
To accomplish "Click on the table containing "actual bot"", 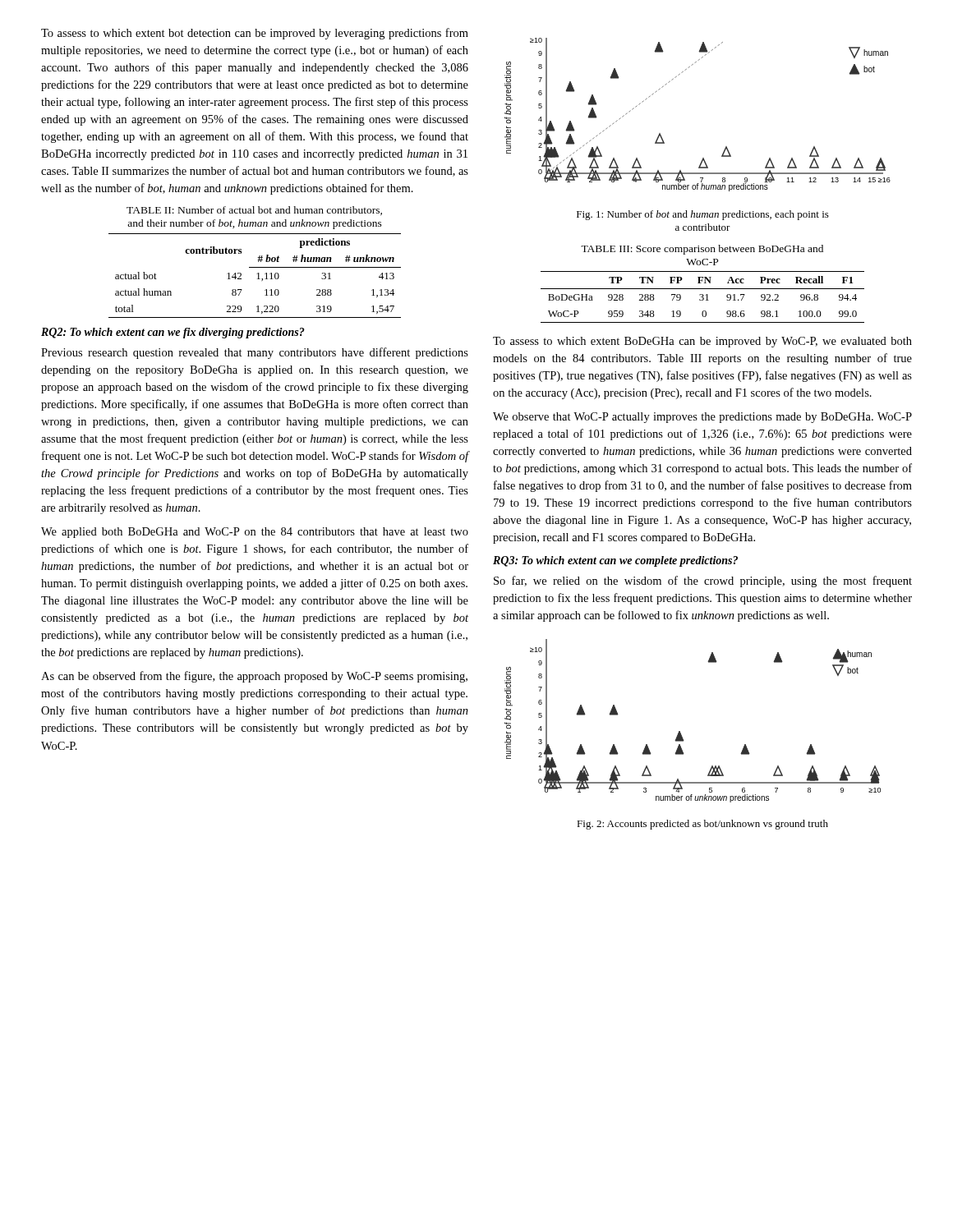I will (255, 276).
